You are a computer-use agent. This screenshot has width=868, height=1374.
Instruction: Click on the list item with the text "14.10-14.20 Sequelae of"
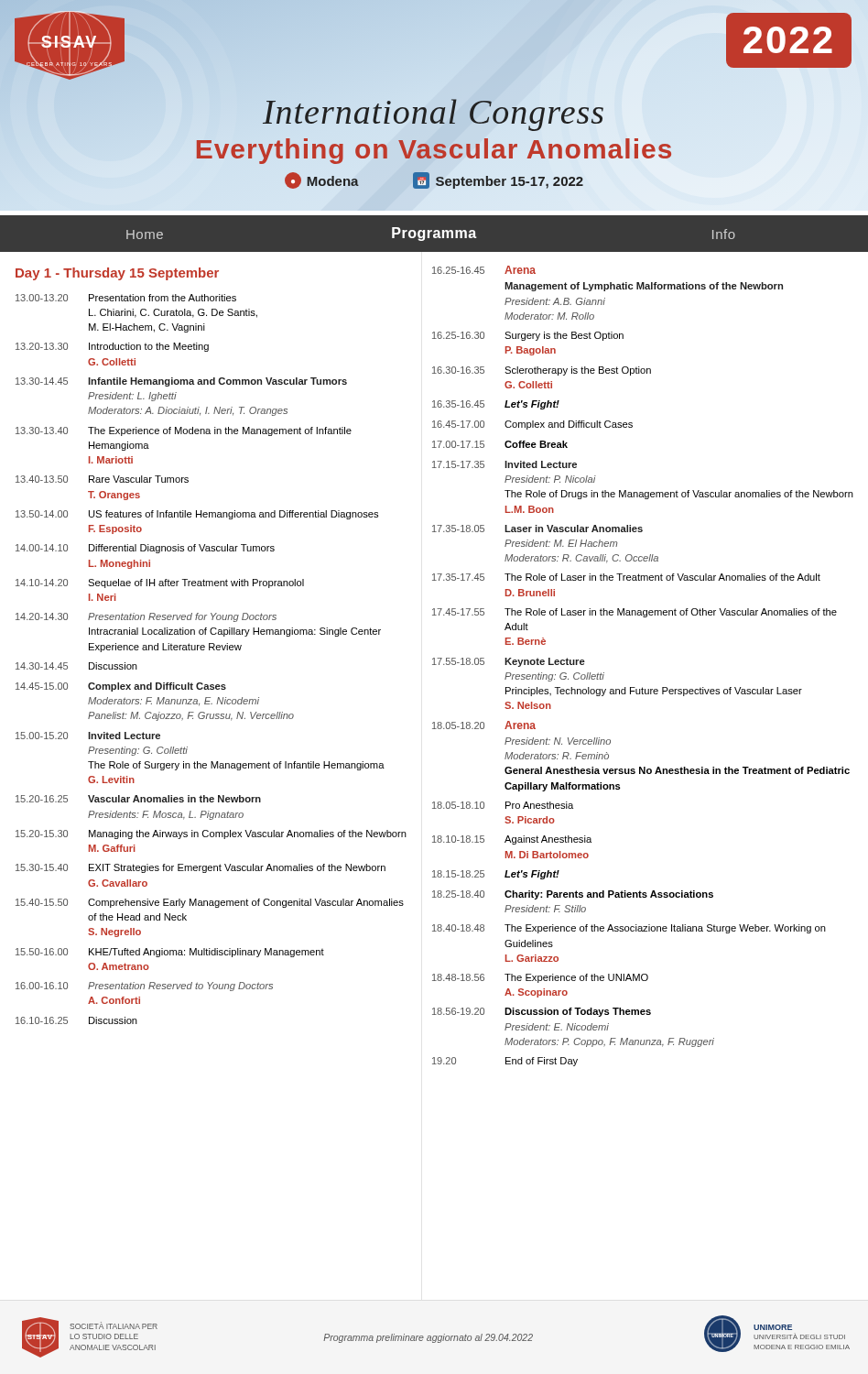(212, 590)
